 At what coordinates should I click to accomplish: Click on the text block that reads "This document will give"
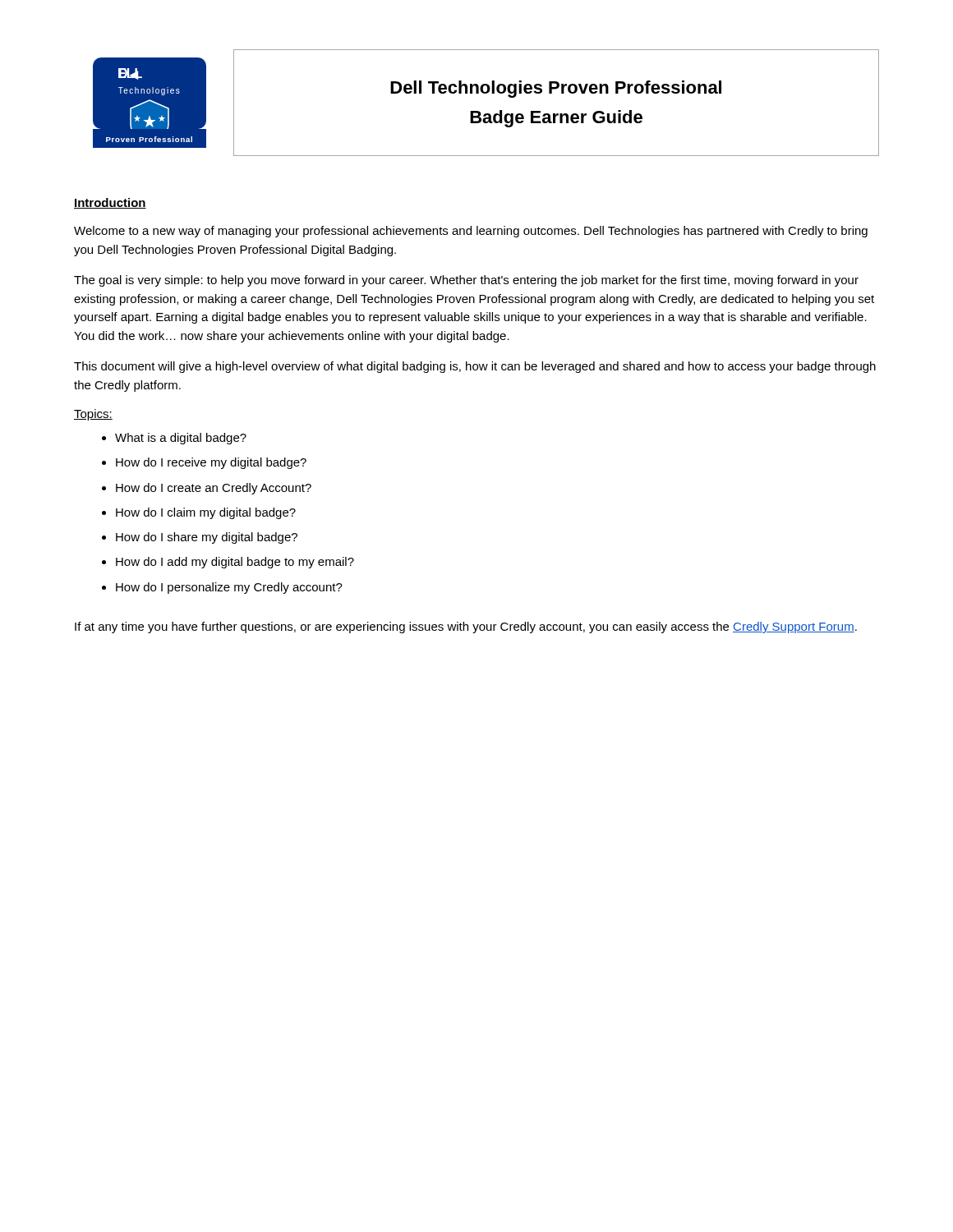click(x=476, y=376)
